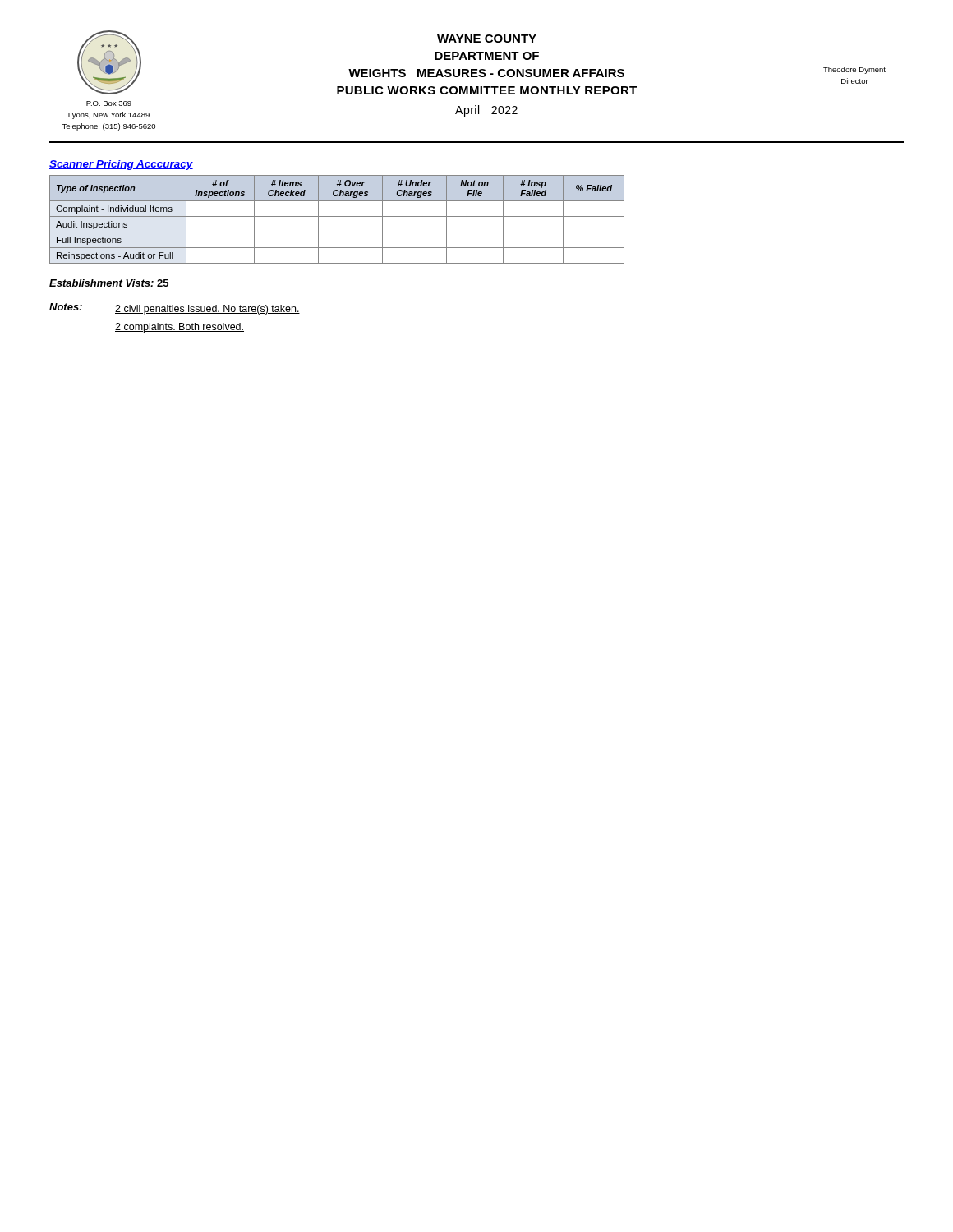Find the table that mentions "# Under Charges"
This screenshot has height=1232, width=953.
(476, 220)
